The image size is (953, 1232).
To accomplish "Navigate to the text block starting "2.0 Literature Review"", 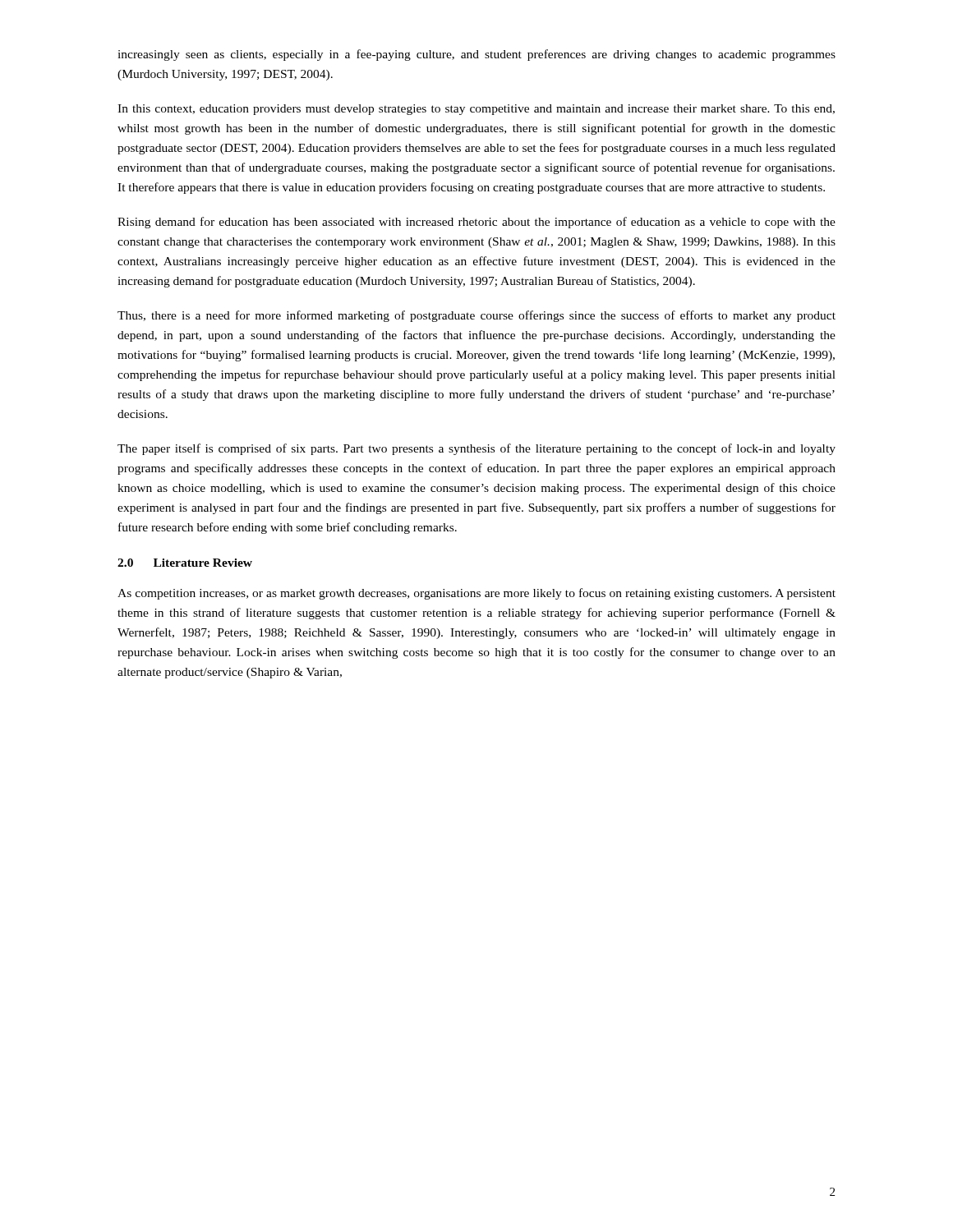I will click(x=185, y=563).
